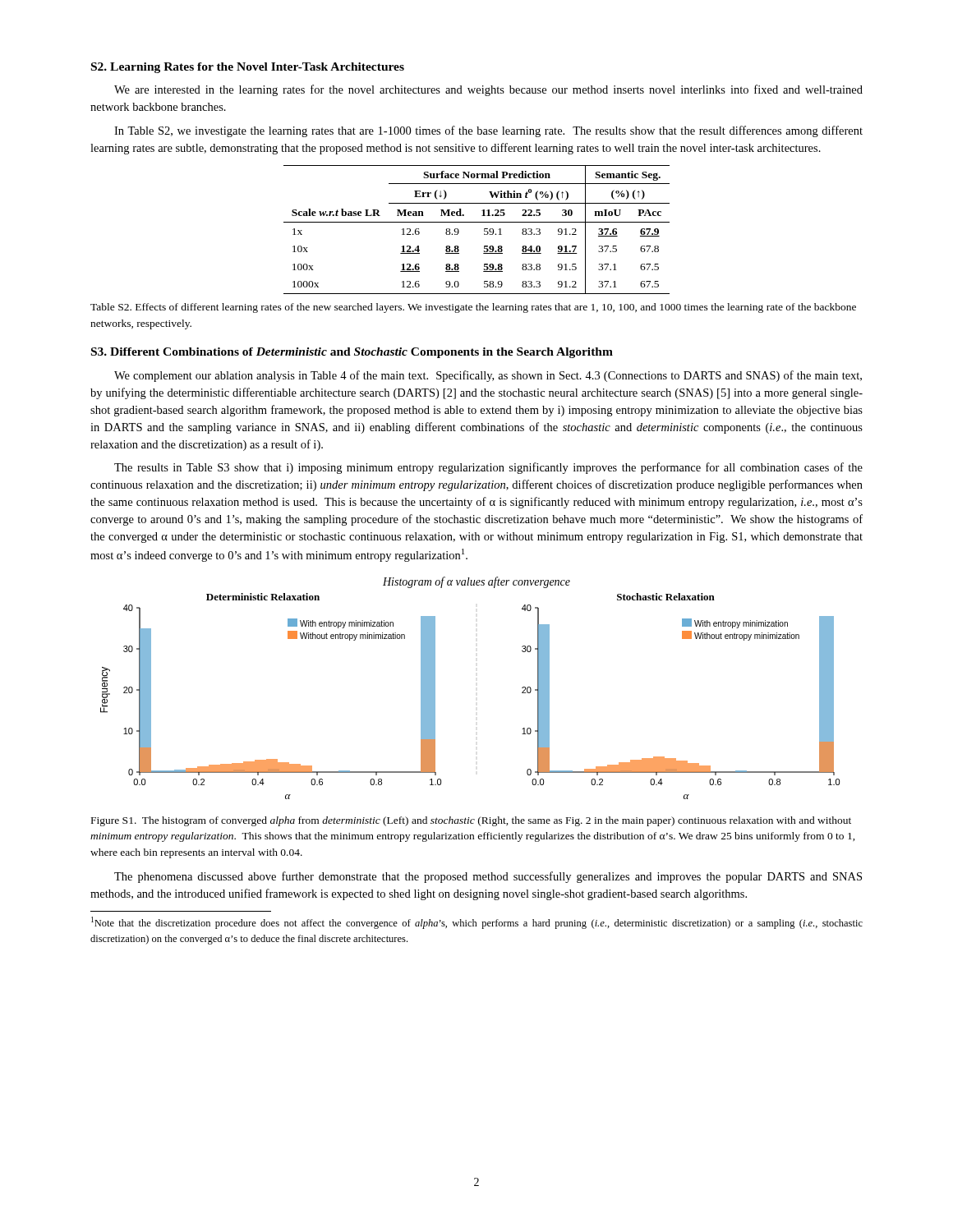The height and width of the screenshot is (1232, 953).
Task: Click on the element starting "Figure S1. The histogram of"
Action: click(473, 836)
